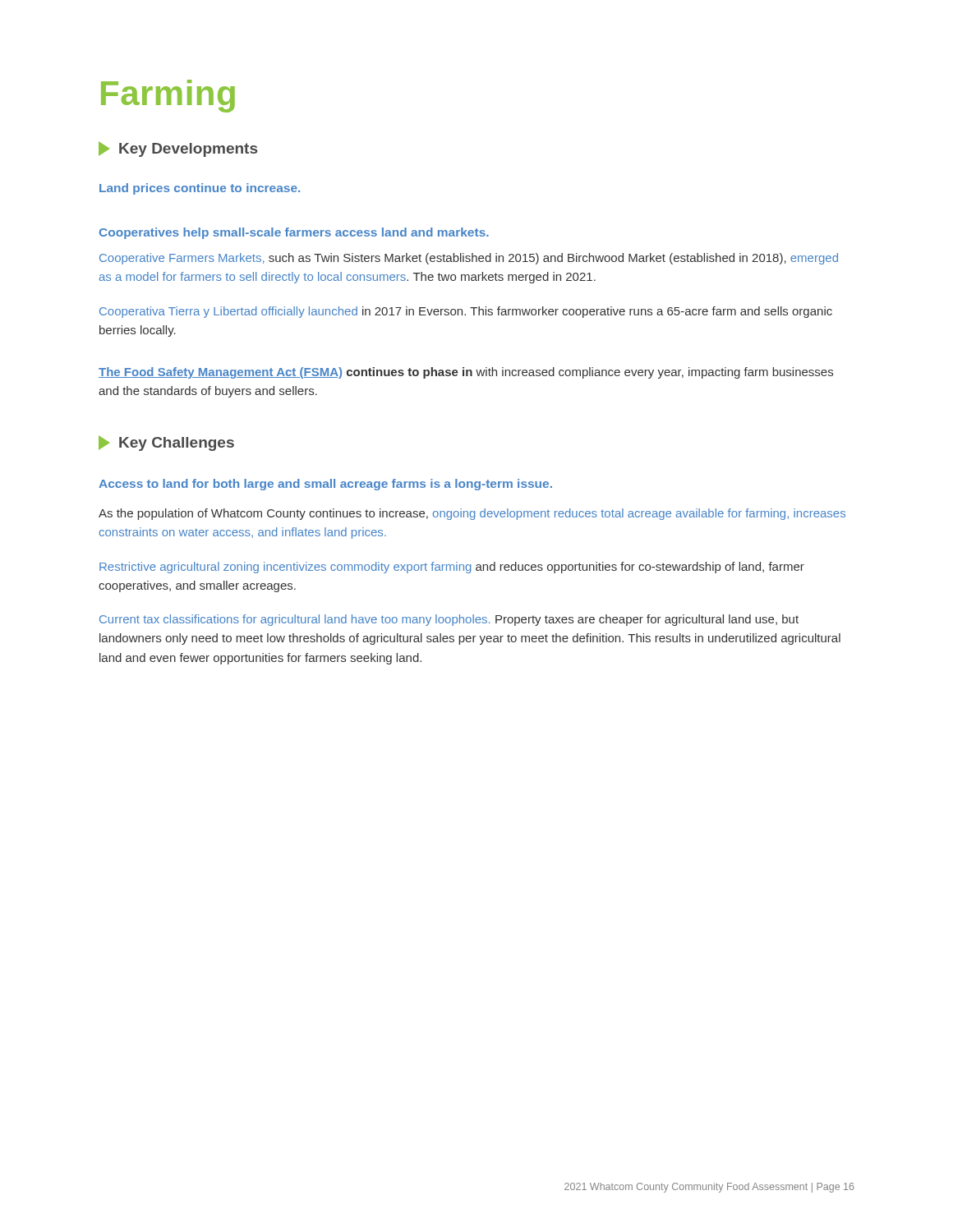The image size is (953, 1232).
Task: Find the block on this page that starts "The Food Safety Management"
Action: point(466,381)
